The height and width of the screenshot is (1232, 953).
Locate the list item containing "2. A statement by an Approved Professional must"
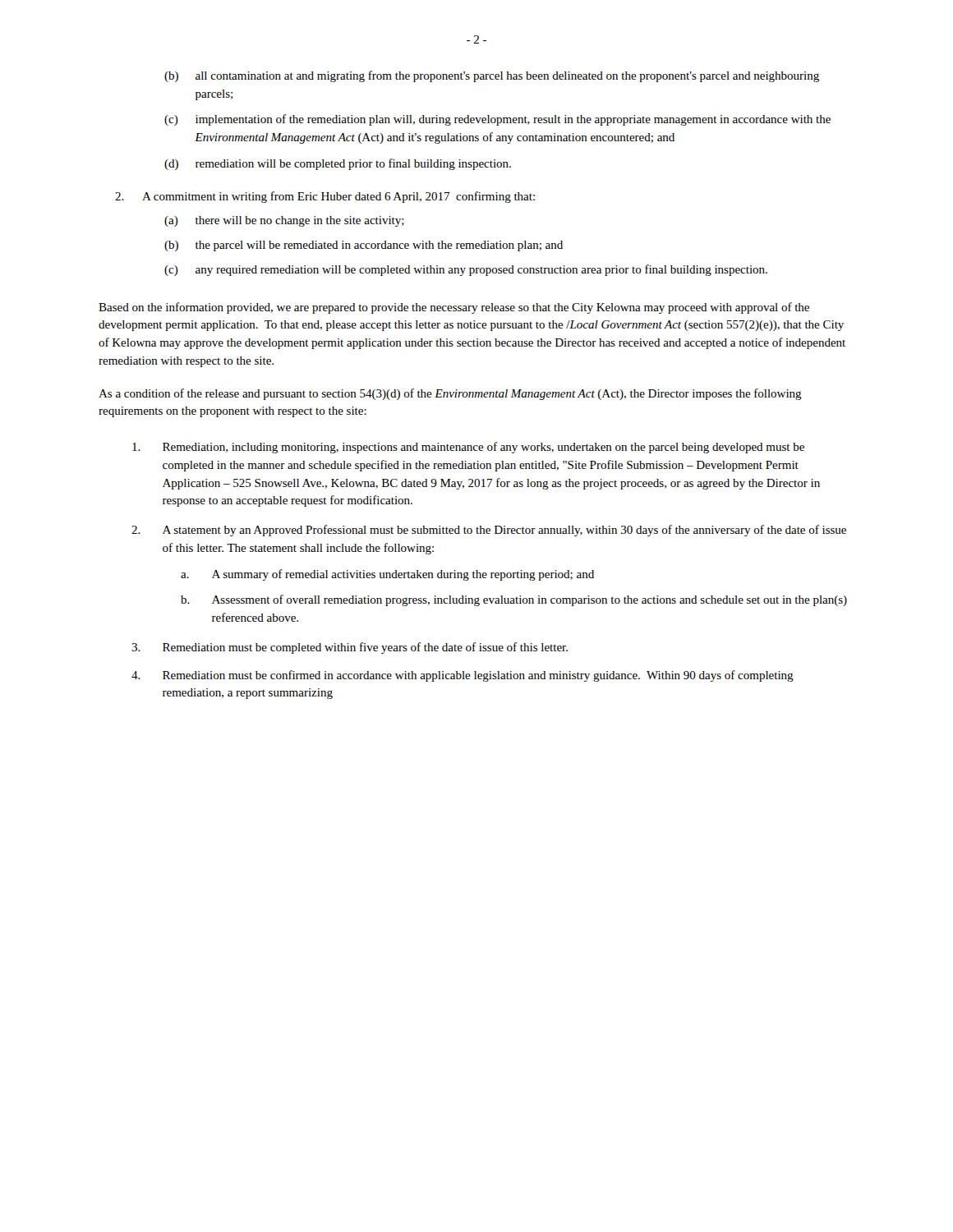(x=493, y=539)
